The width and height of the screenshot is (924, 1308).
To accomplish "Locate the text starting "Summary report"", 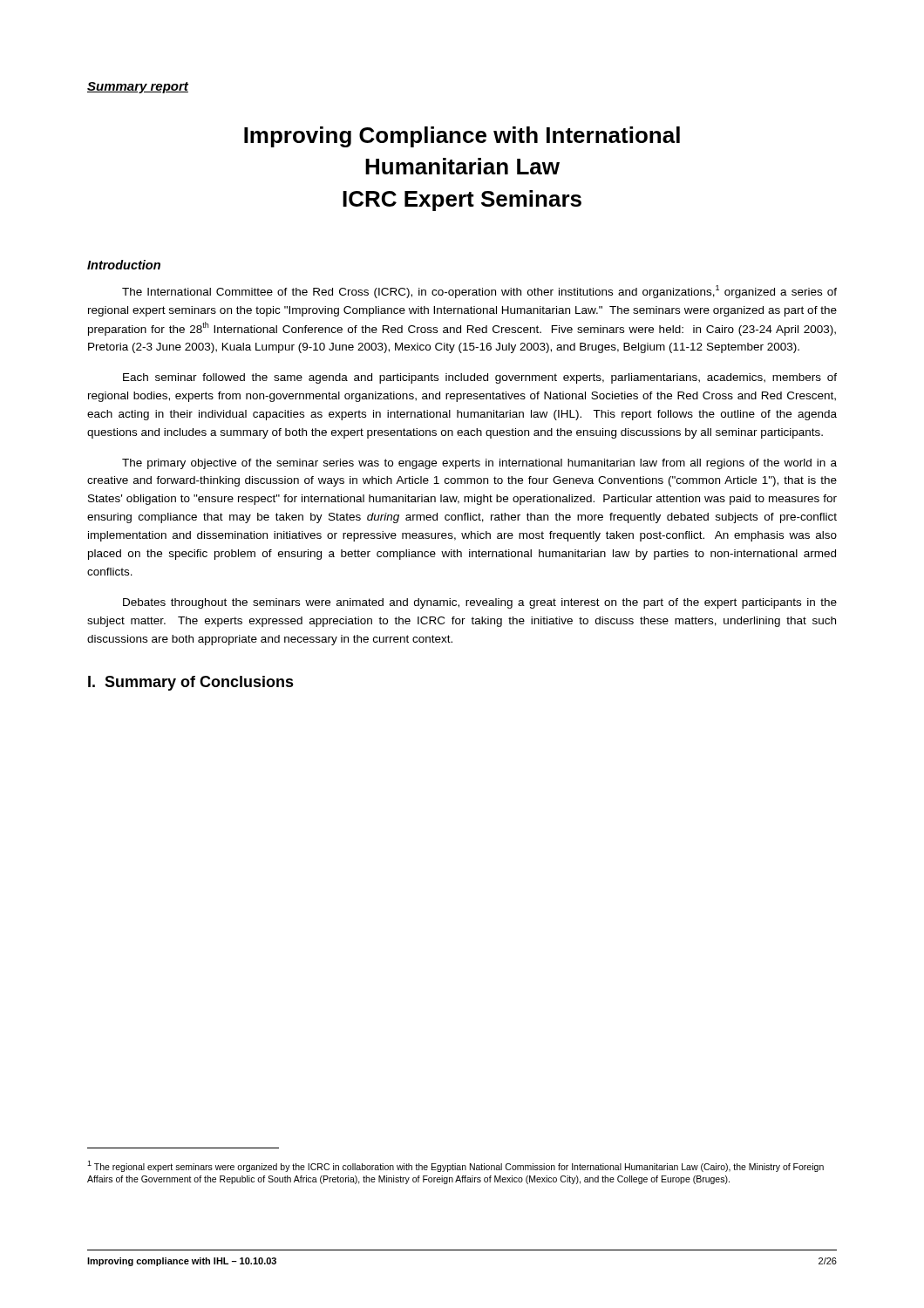I will coord(138,86).
